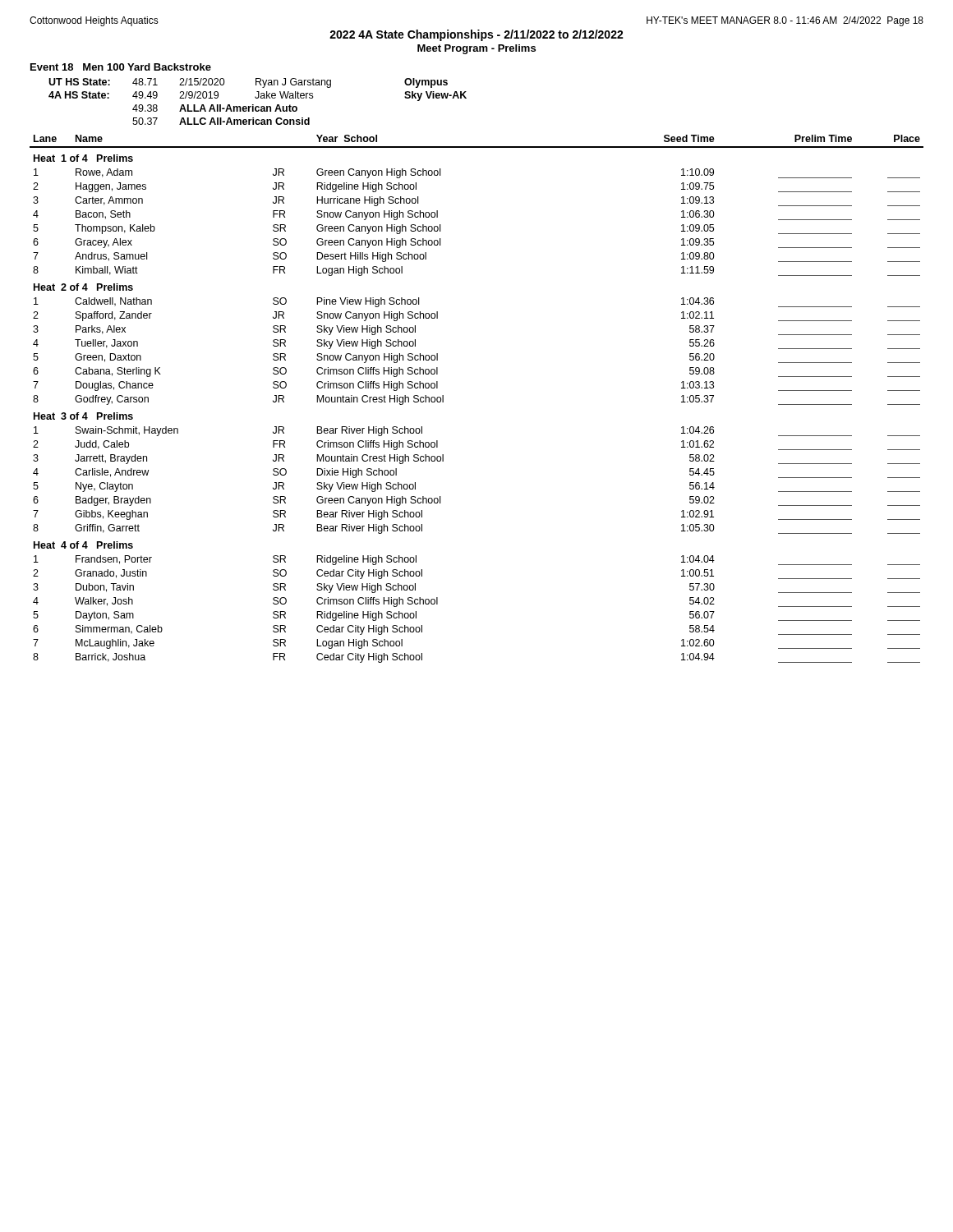Click on the title containing "2022 4A State Championships - 2/11/2022"
The height and width of the screenshot is (1232, 953).
pyautogui.click(x=476, y=34)
